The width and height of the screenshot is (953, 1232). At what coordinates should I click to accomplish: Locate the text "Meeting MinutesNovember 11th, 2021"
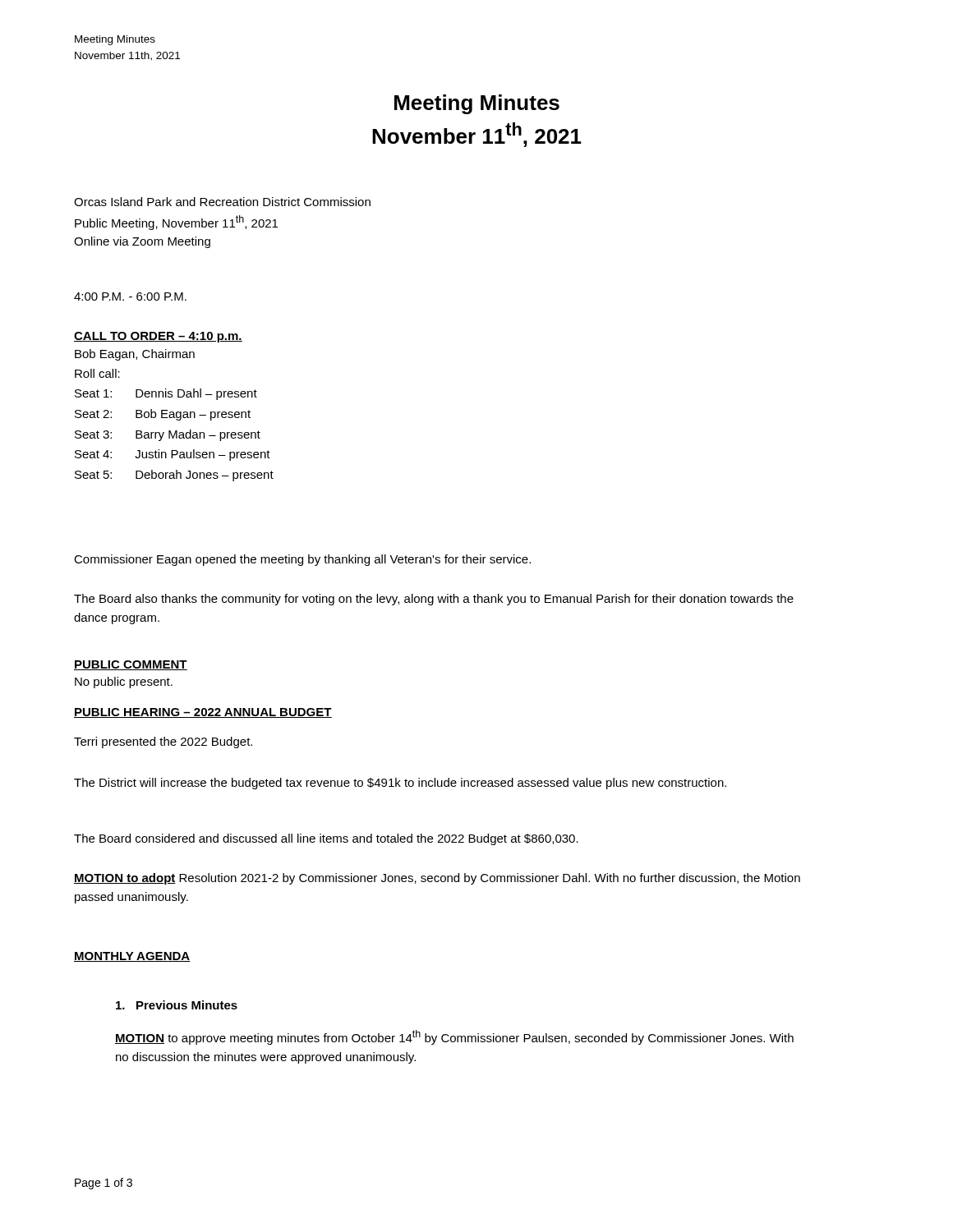click(476, 120)
